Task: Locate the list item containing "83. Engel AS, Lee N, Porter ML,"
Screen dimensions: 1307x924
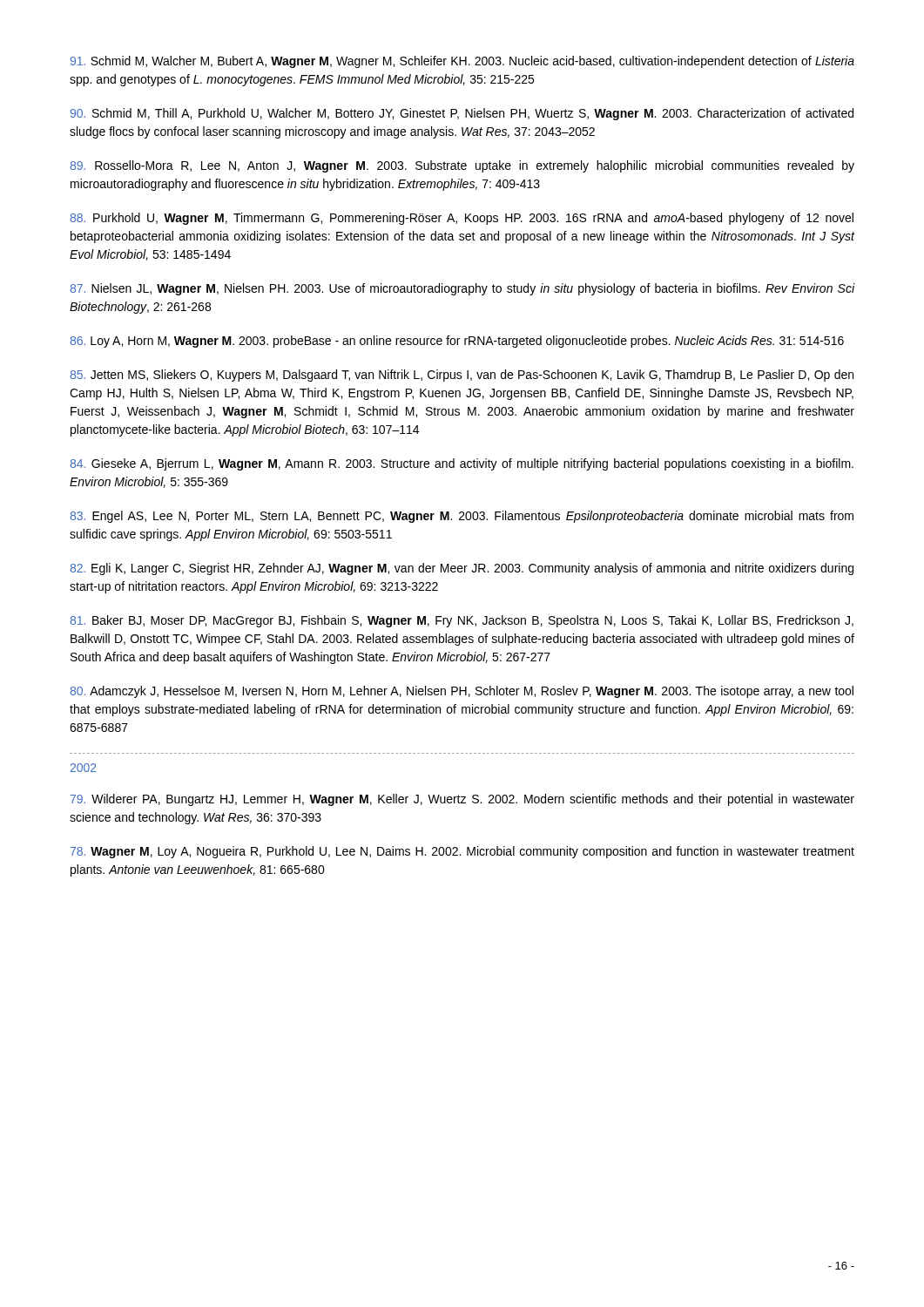Action: coord(462,525)
